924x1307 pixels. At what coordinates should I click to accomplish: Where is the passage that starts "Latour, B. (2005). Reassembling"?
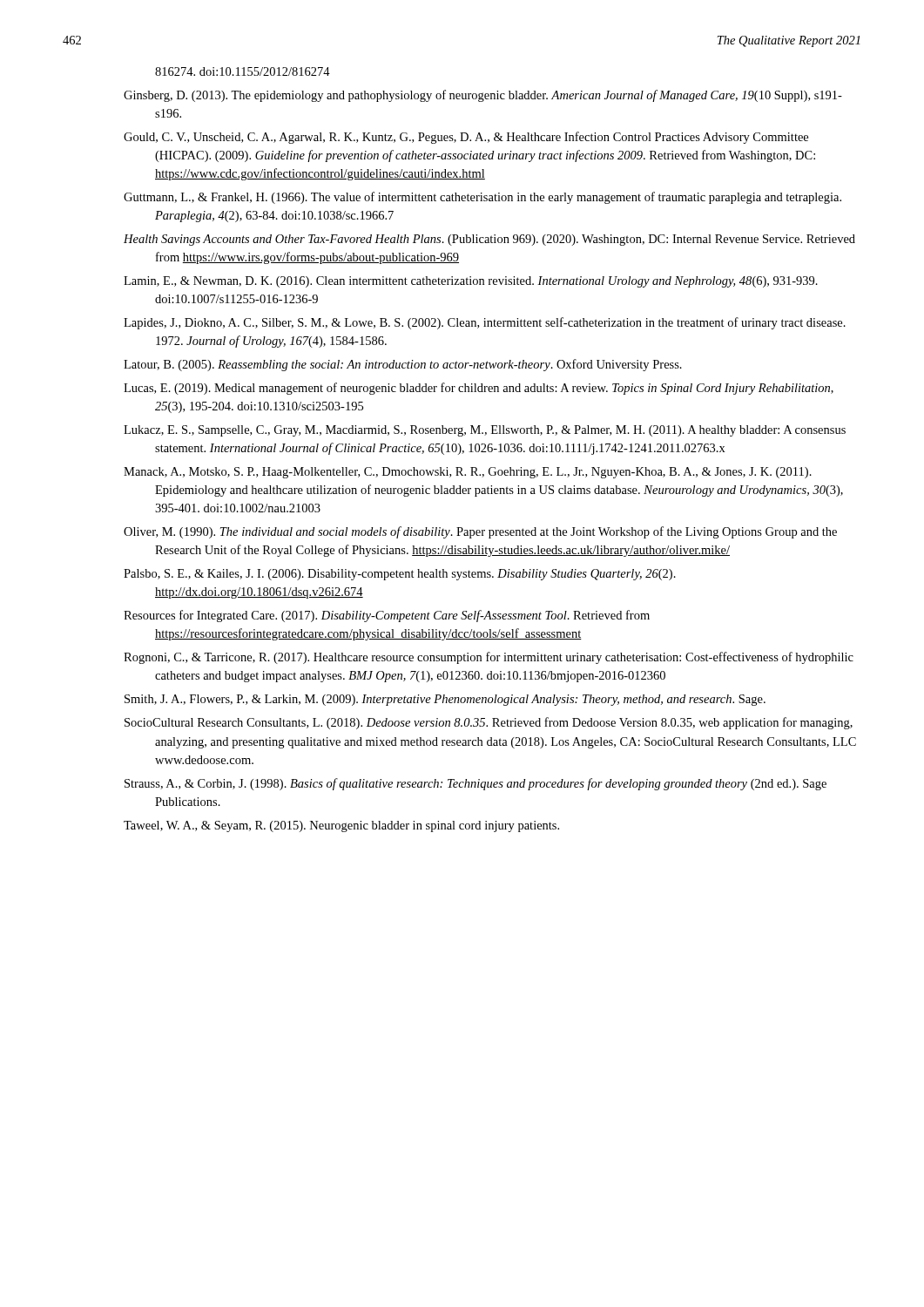(403, 364)
